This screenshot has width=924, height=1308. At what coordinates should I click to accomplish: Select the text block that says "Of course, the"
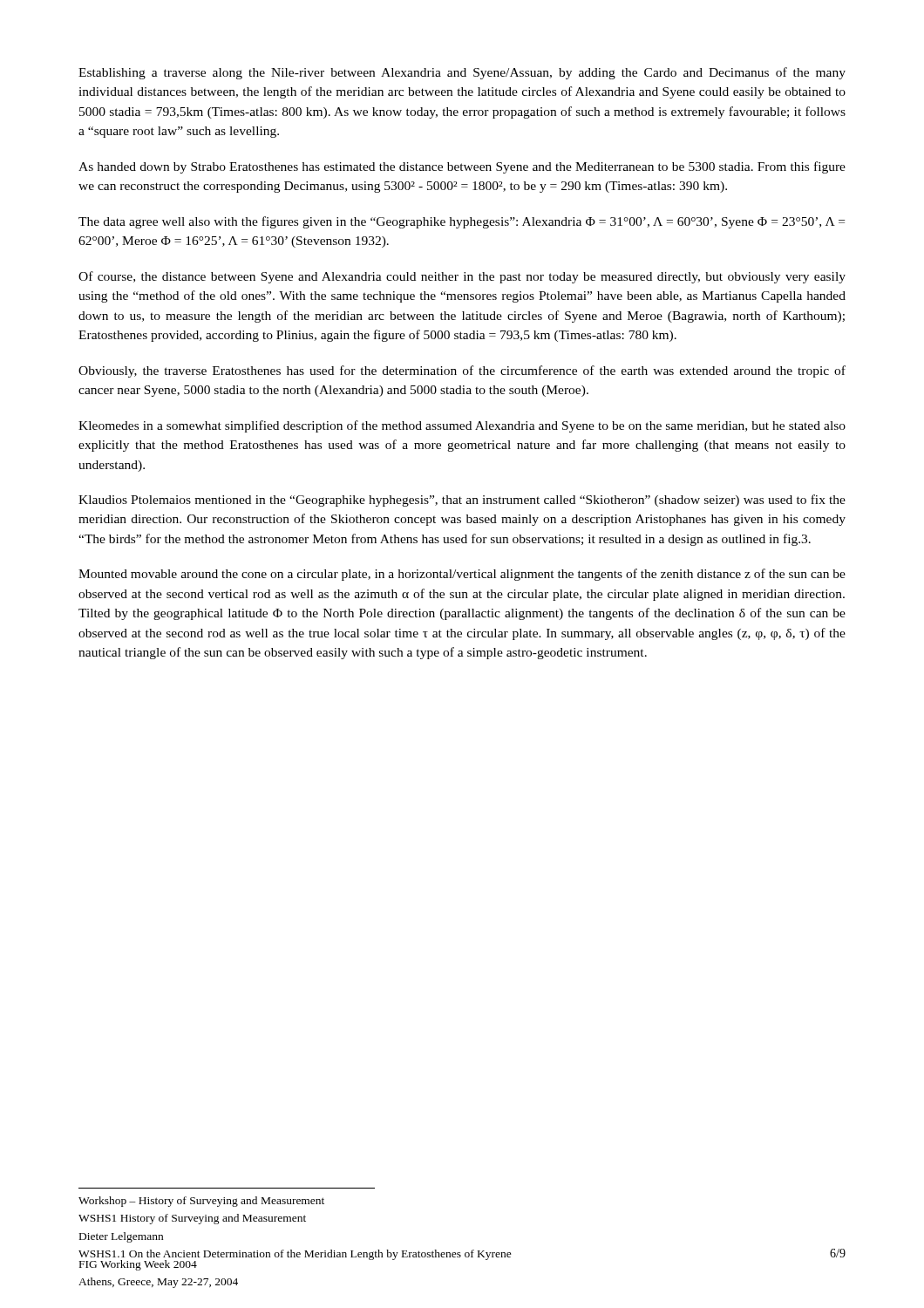pyautogui.click(x=462, y=305)
